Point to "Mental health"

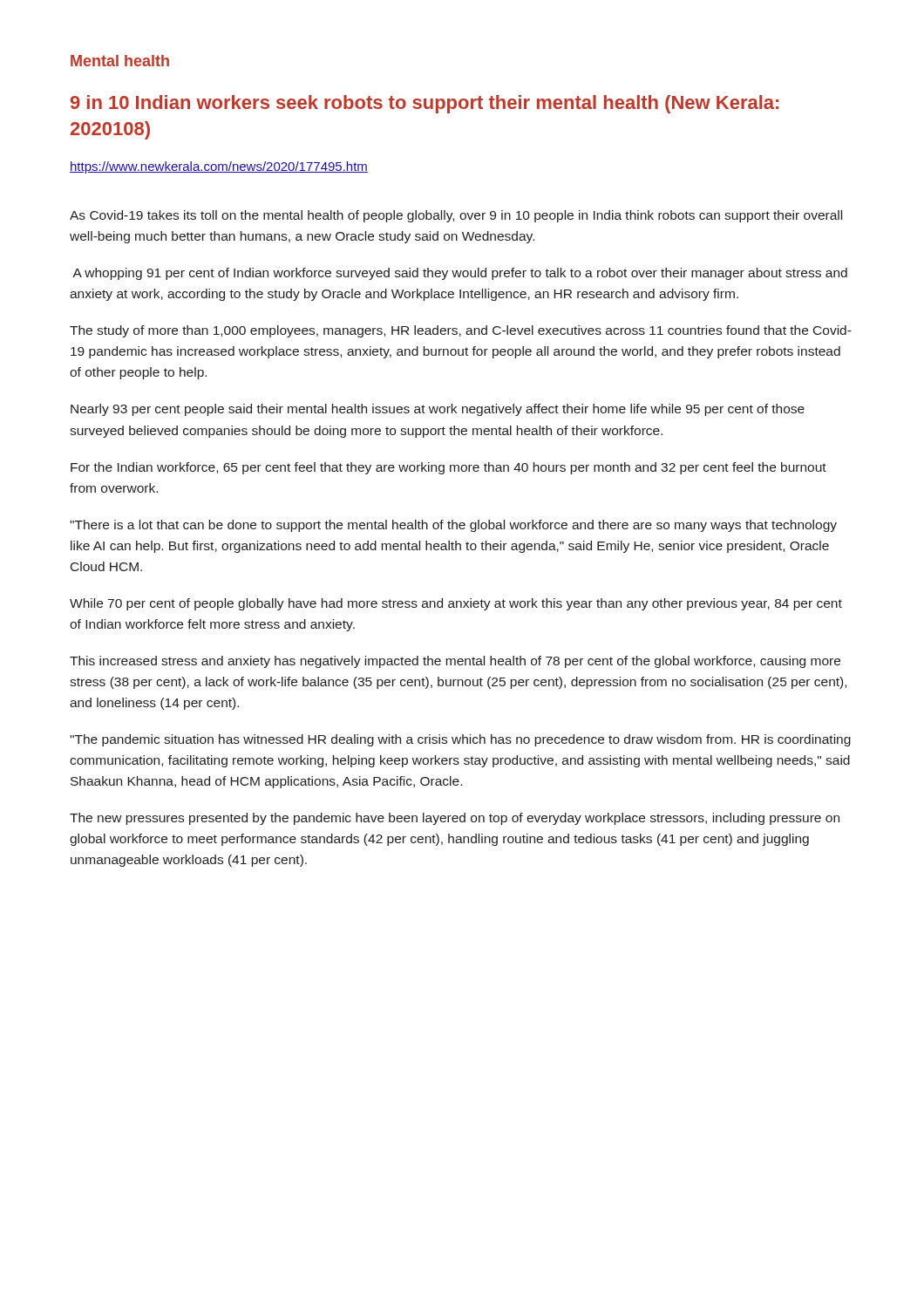point(120,61)
